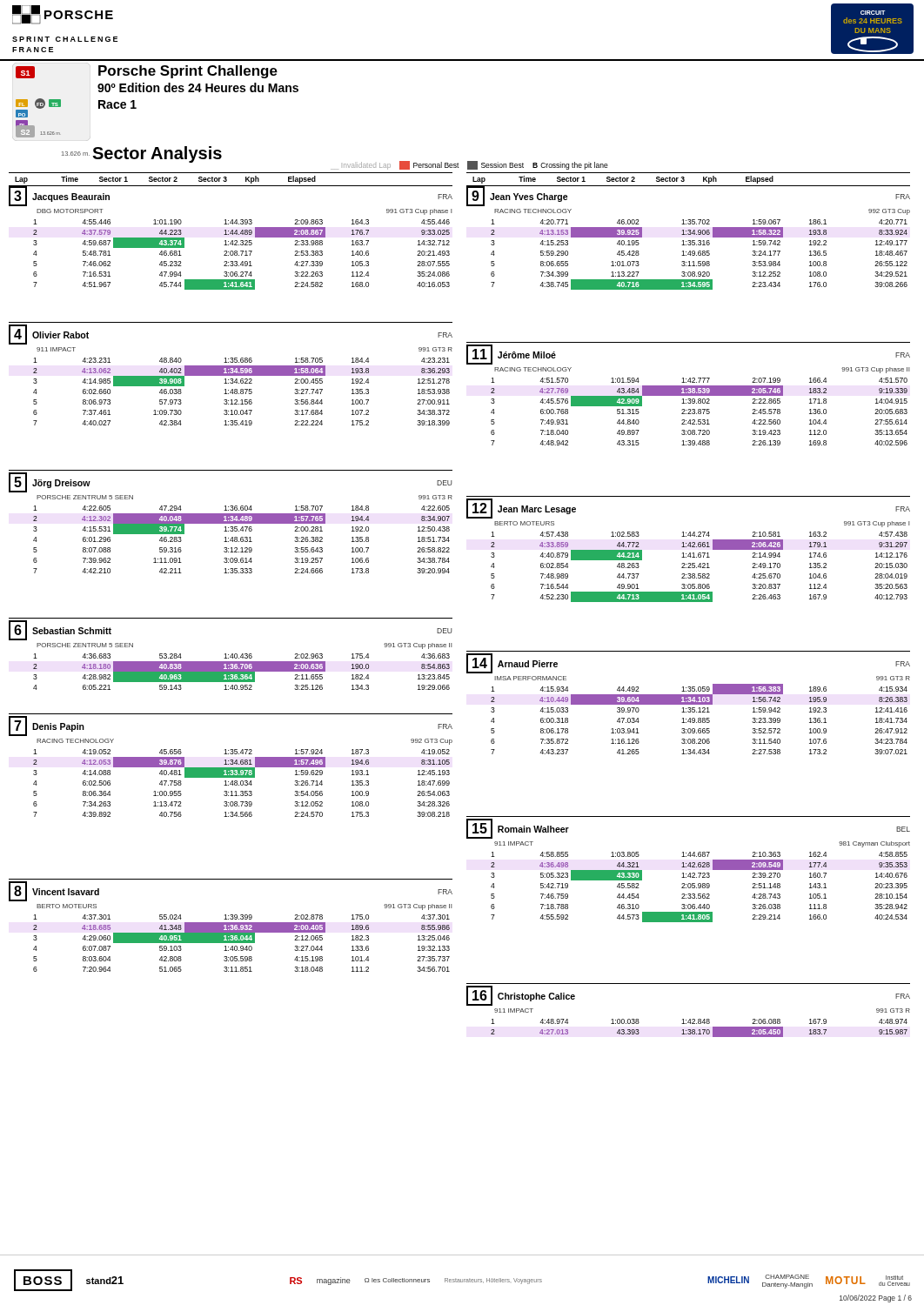Find the table that mentions "4:40.027"
924x1305 pixels.
coord(231,375)
